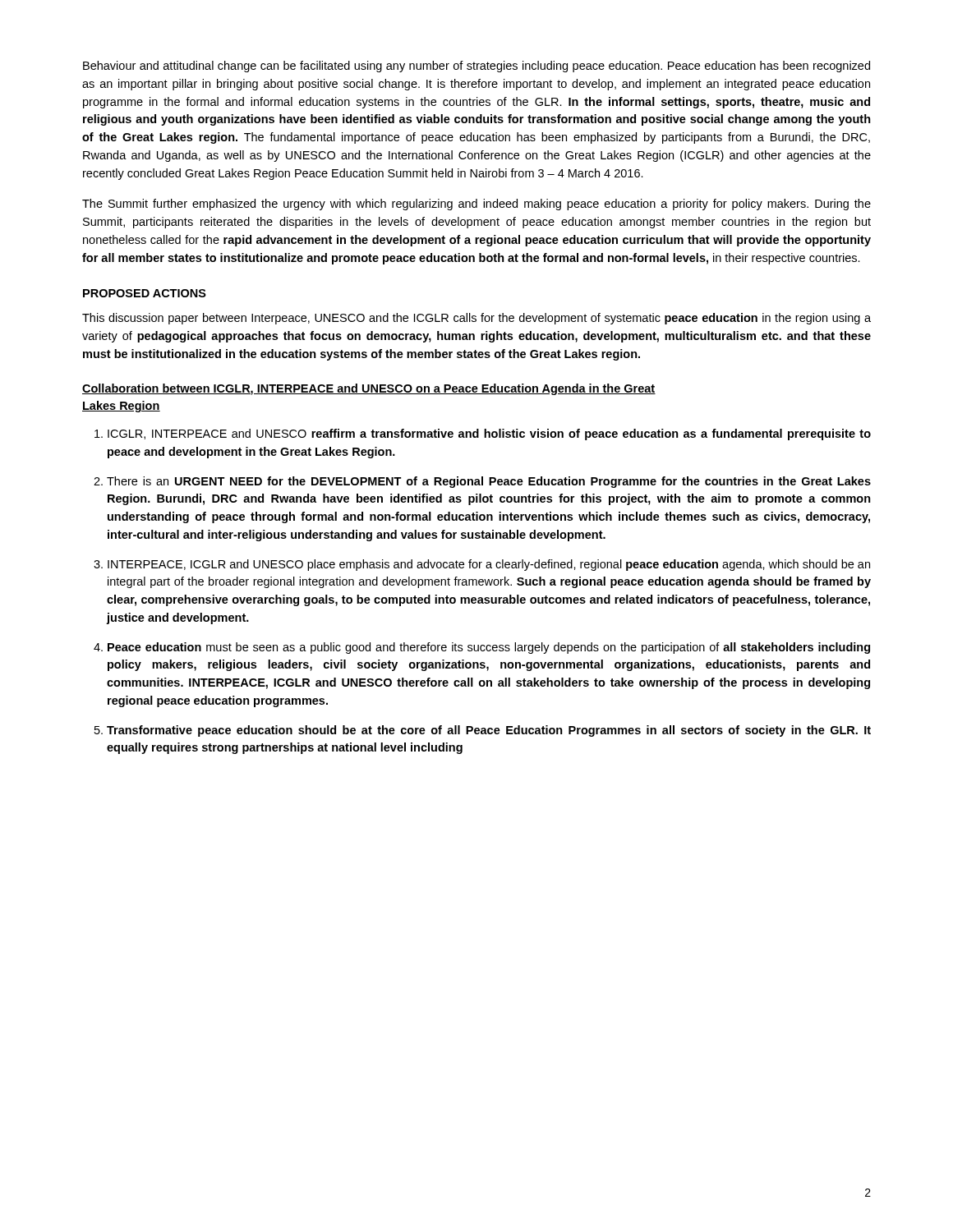Where is the passage that starts "ICGLR, INTERPEACE and UNESCO reaffirm a transformative and"?
This screenshot has height=1232, width=953.
489,443
